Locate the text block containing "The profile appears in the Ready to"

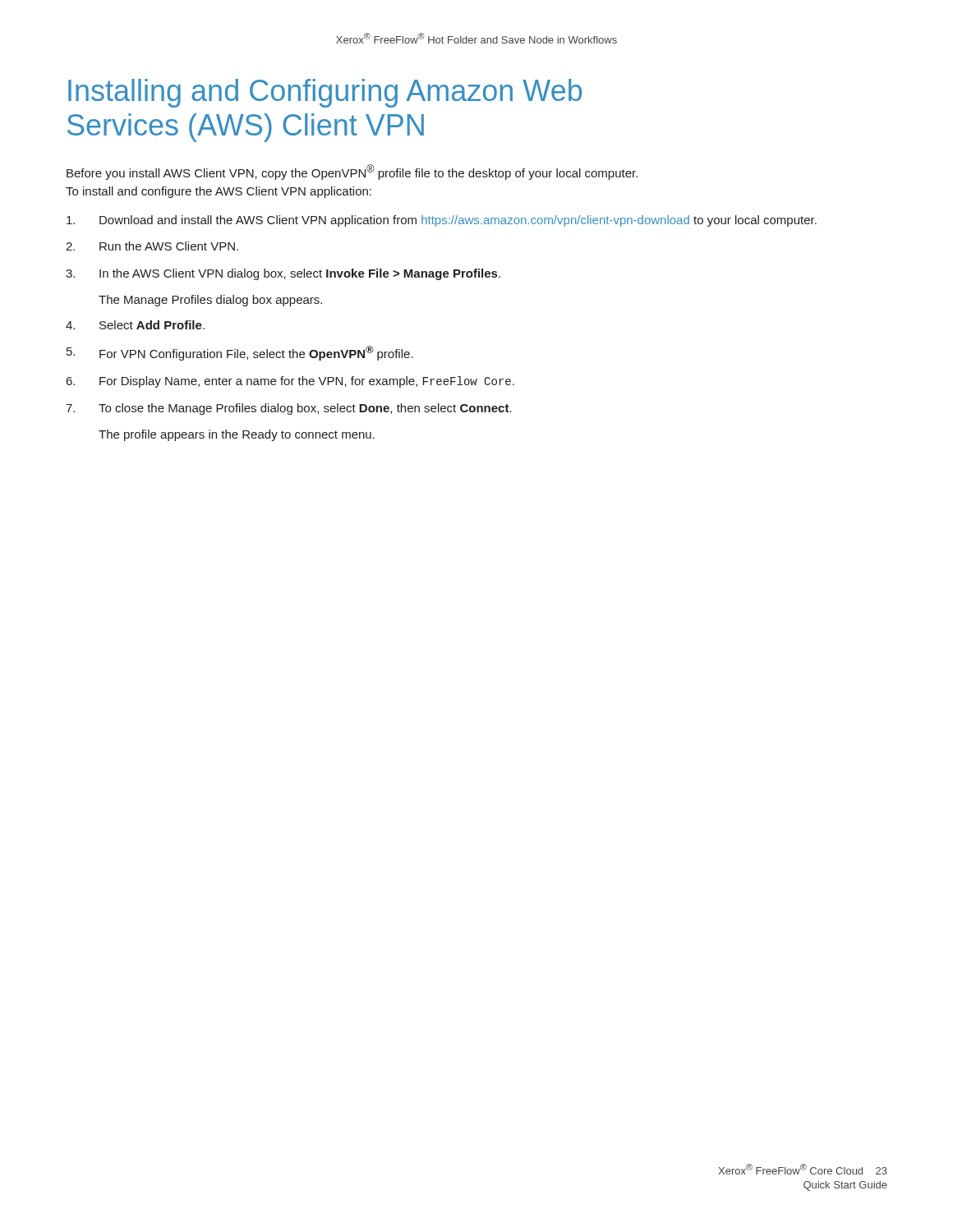click(237, 434)
